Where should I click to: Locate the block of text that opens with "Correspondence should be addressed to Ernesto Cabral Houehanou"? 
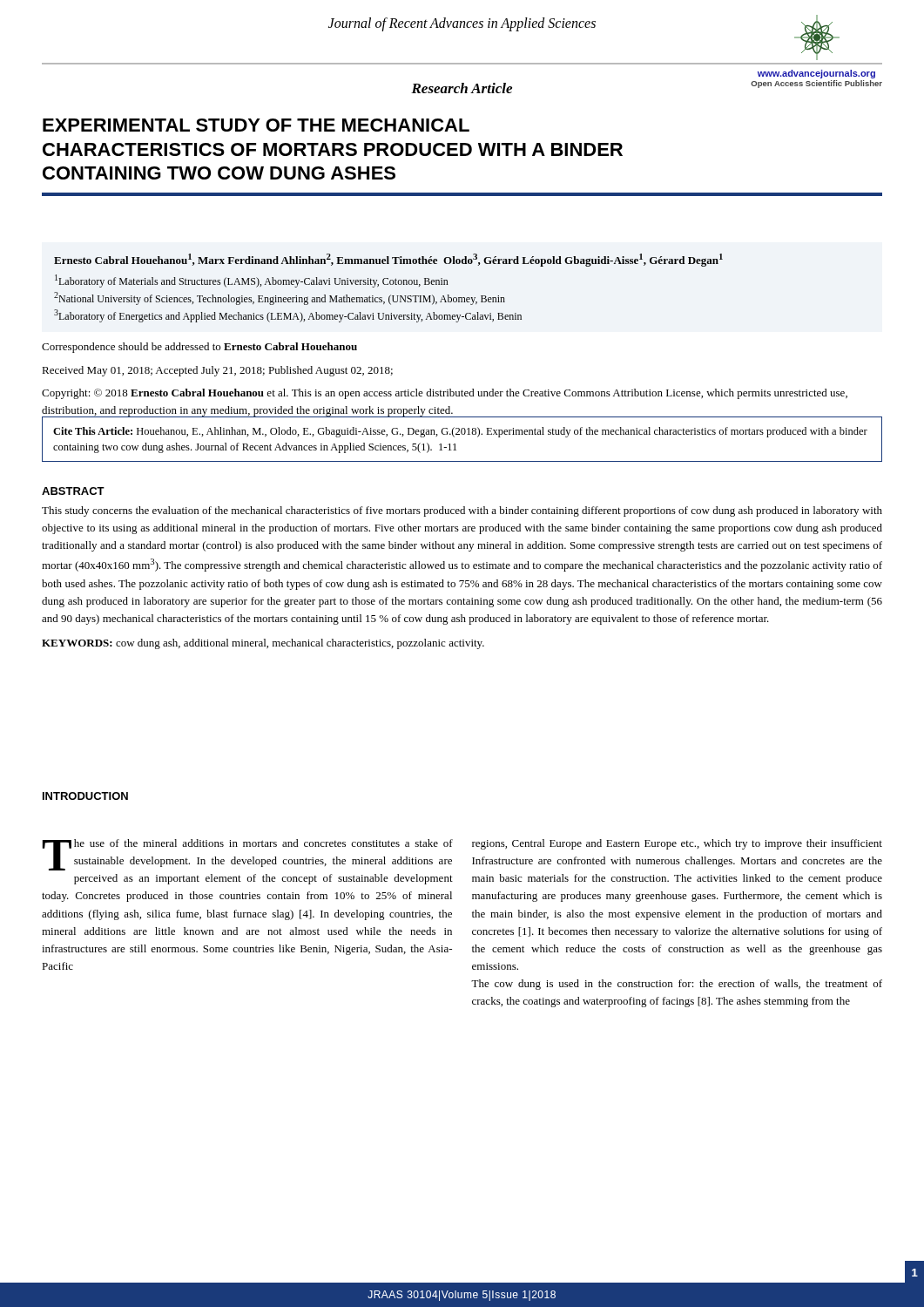click(462, 378)
